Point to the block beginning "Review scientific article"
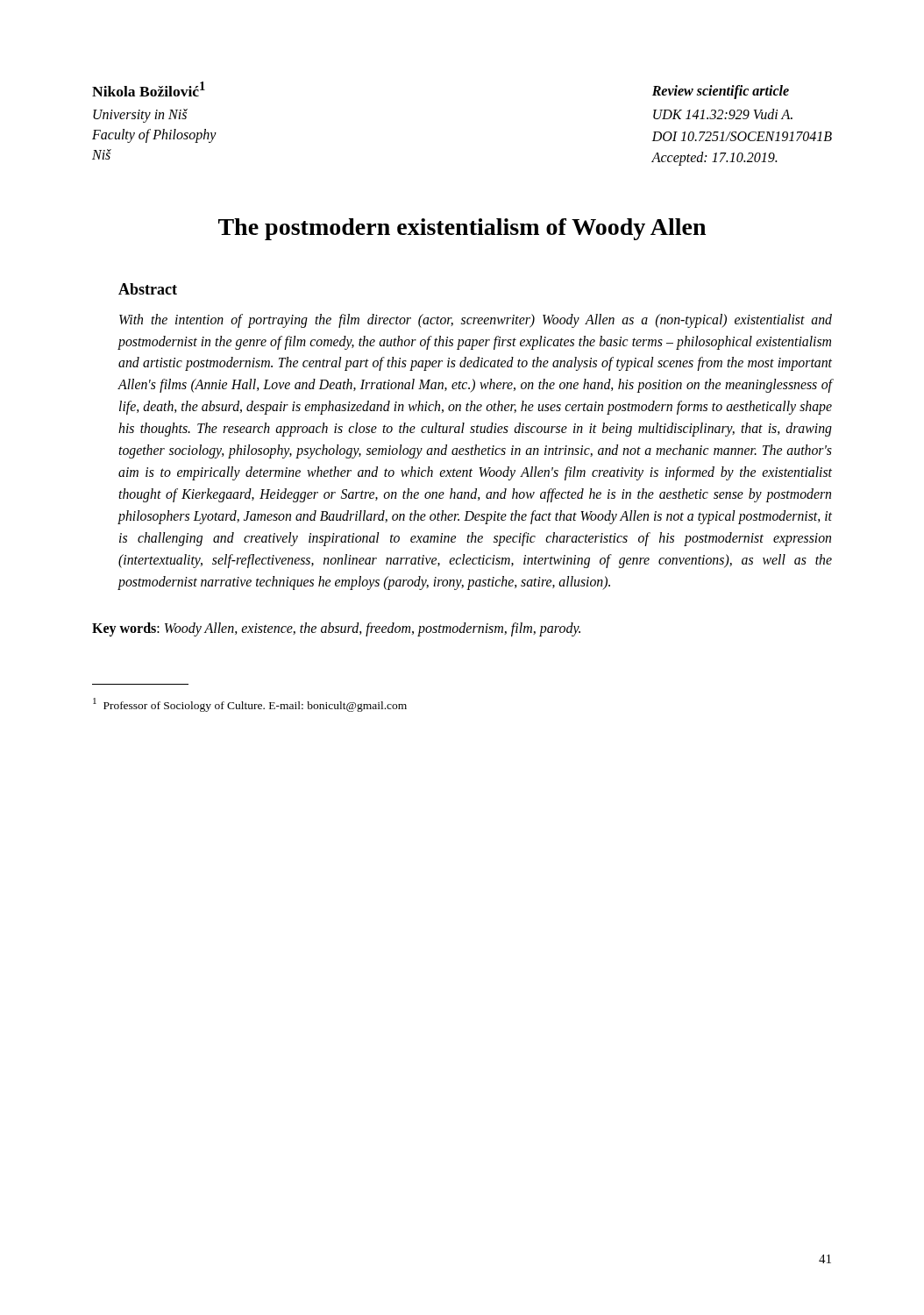 [x=742, y=125]
